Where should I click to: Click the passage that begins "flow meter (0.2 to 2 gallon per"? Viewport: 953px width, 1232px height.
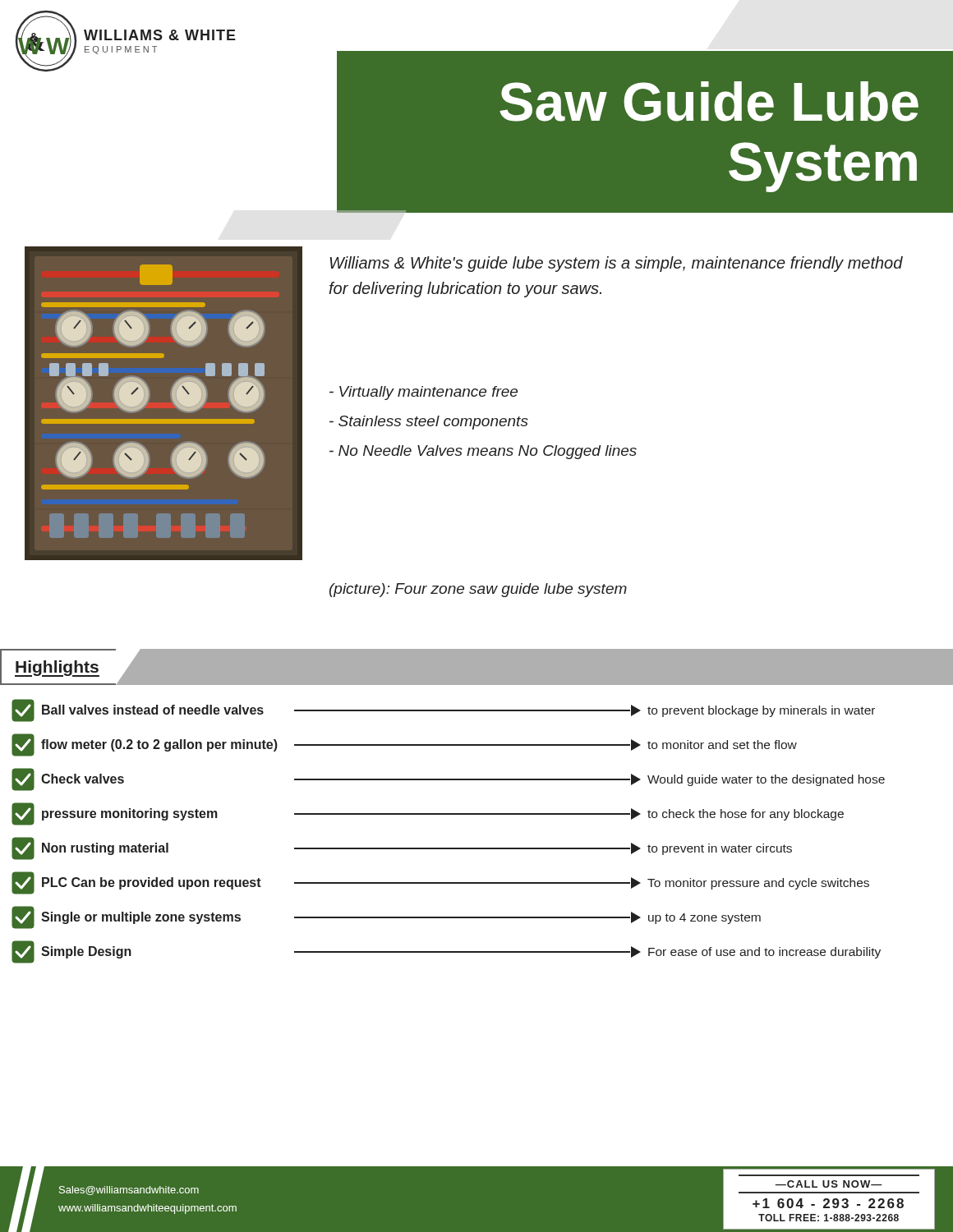coord(476,745)
